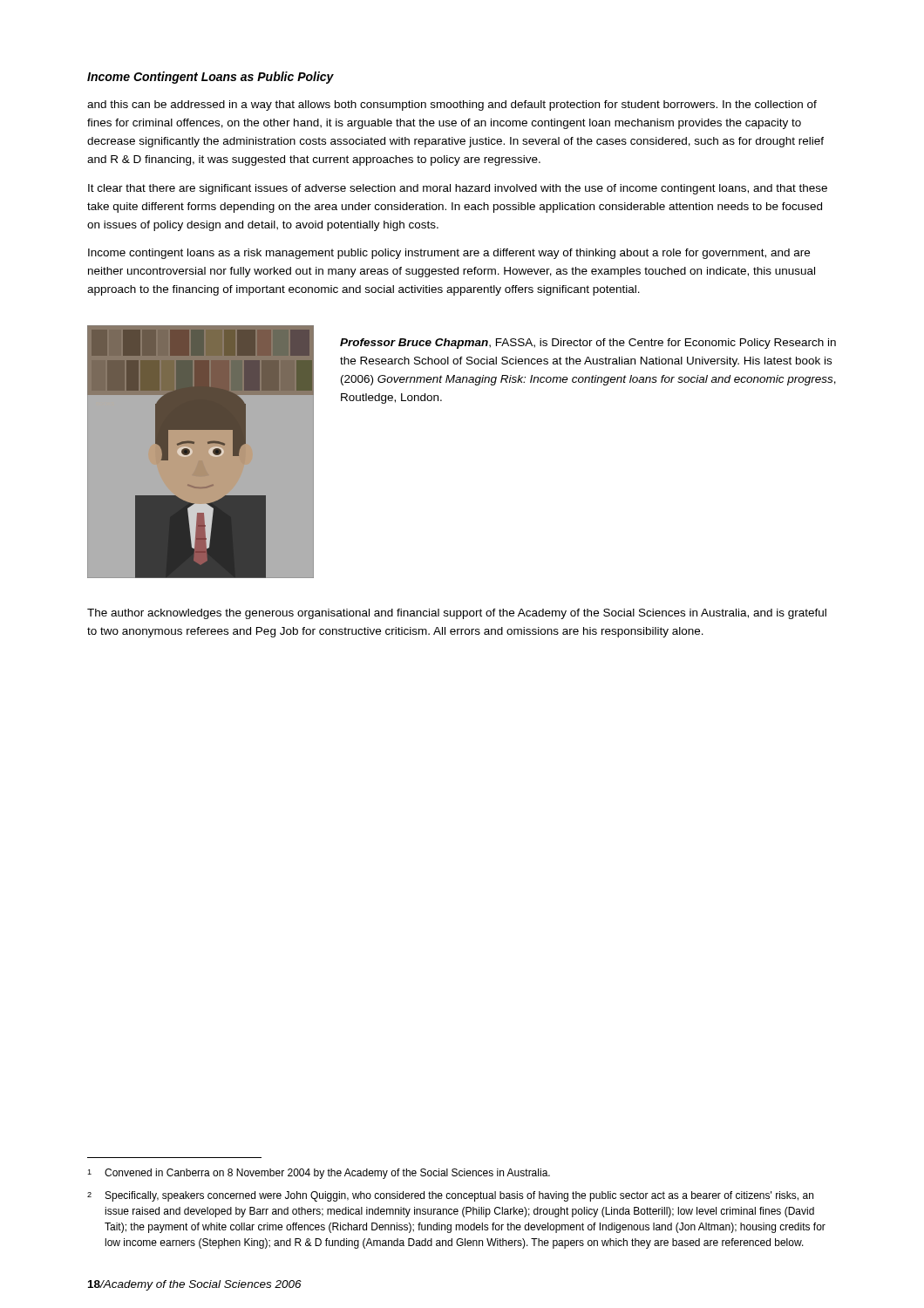Screen dimensions: 1308x924
Task: Locate the text block starting "and this can be"
Action: pyautogui.click(x=455, y=132)
